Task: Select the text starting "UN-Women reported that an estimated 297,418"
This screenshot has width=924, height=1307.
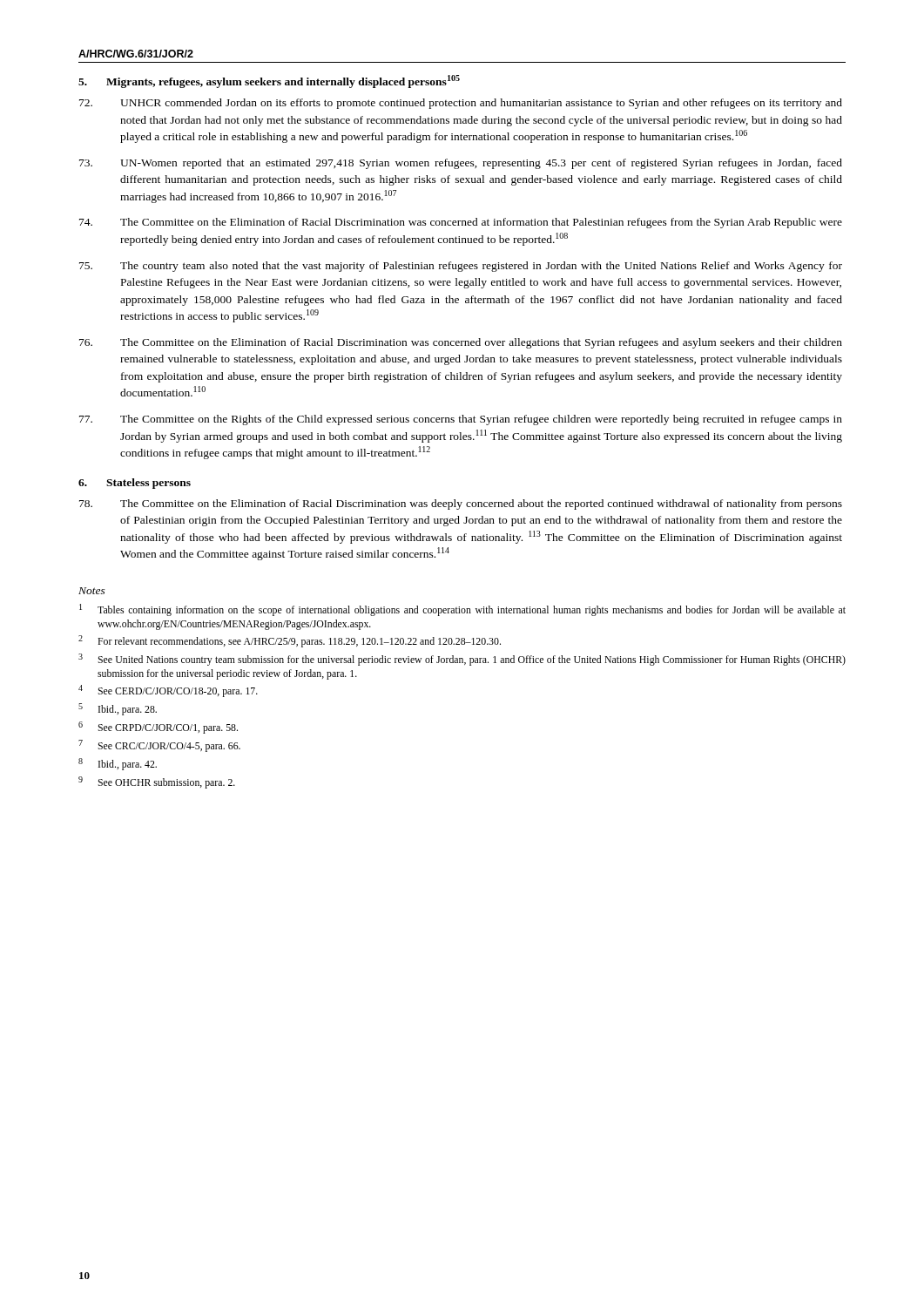Action: (460, 180)
